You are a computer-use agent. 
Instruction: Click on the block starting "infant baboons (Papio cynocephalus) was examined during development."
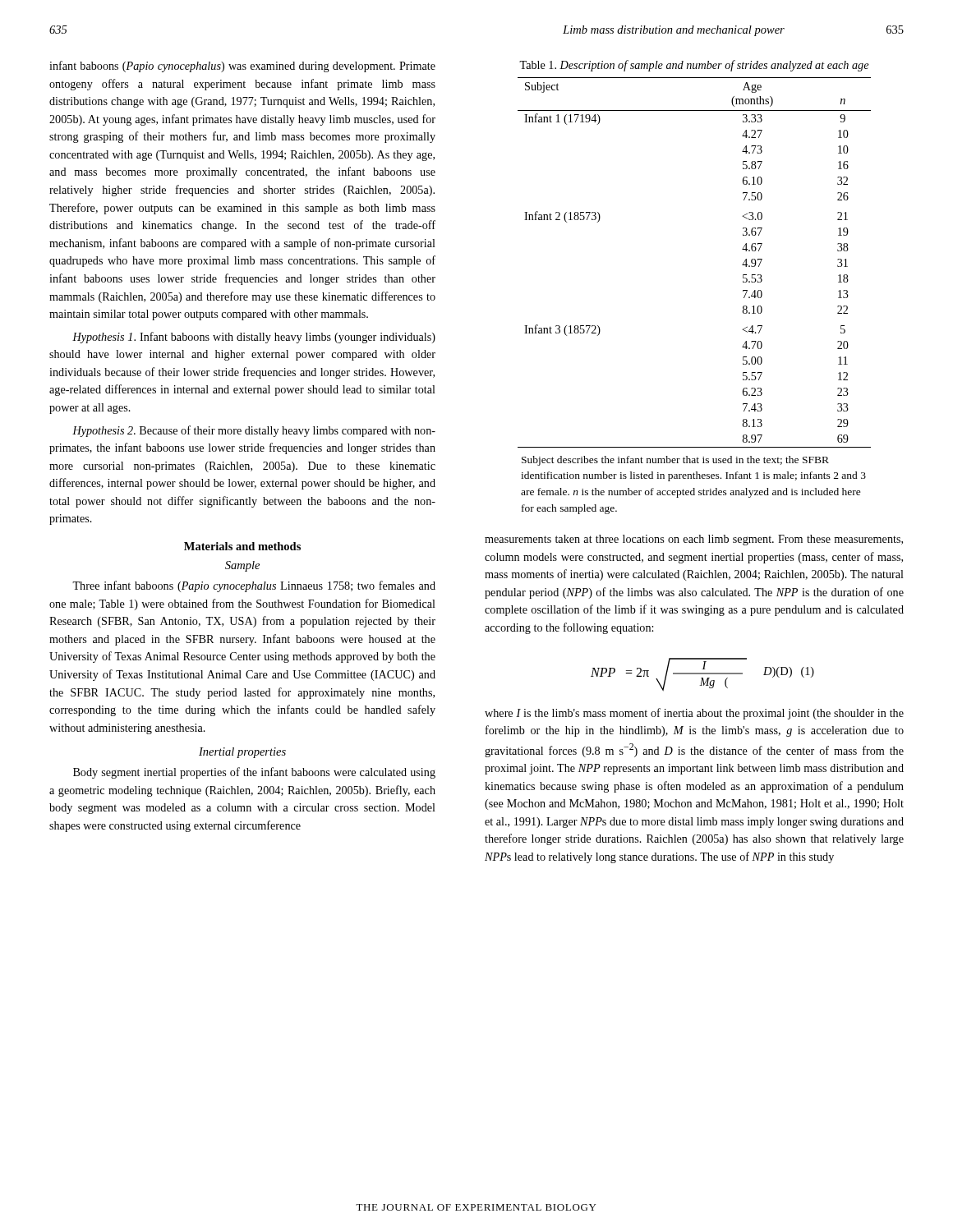(x=242, y=190)
